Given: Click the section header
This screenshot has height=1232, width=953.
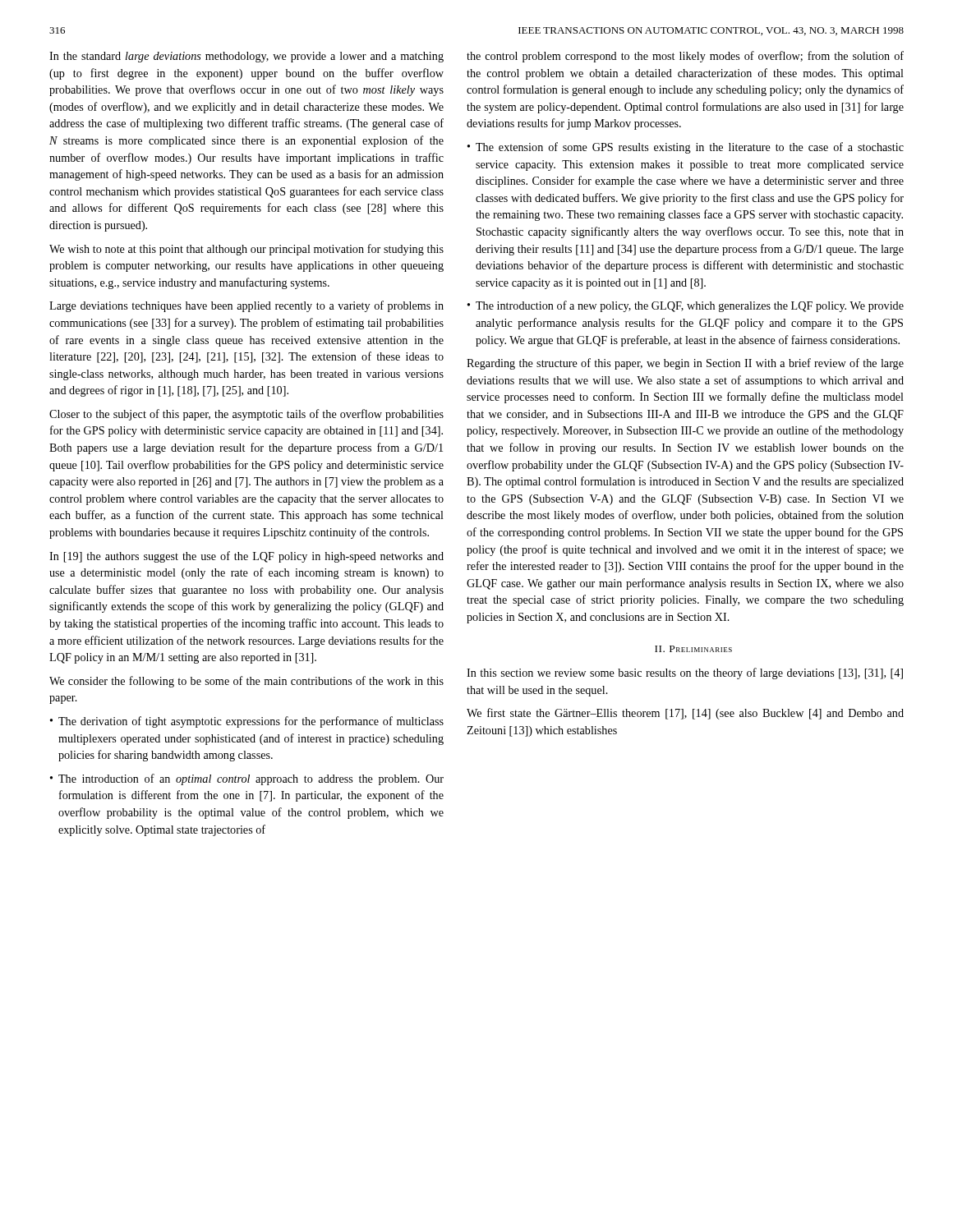Looking at the screenshot, I should tap(685, 648).
